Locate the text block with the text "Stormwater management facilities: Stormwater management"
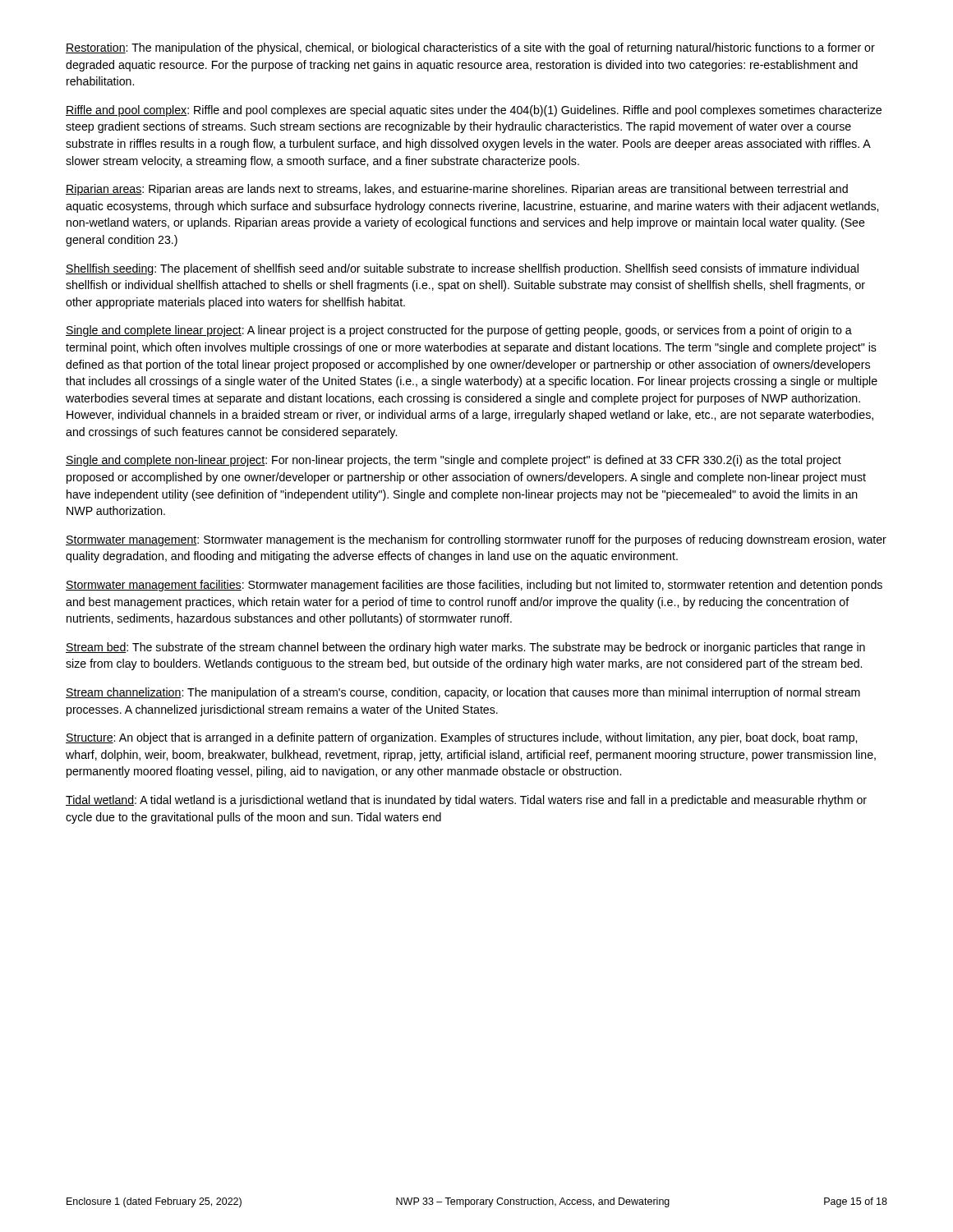 click(x=474, y=602)
